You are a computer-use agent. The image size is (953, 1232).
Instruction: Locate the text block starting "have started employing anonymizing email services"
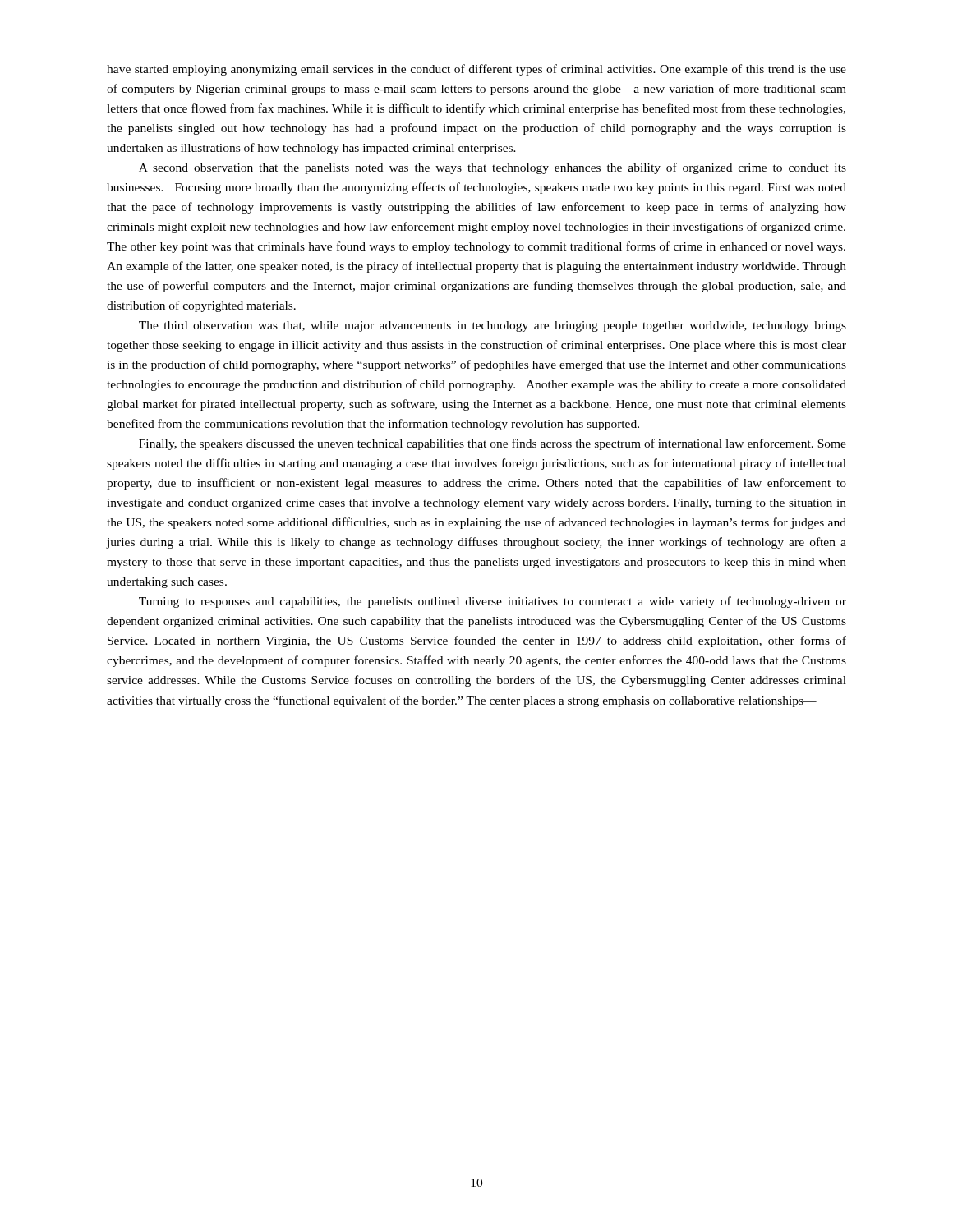(476, 385)
